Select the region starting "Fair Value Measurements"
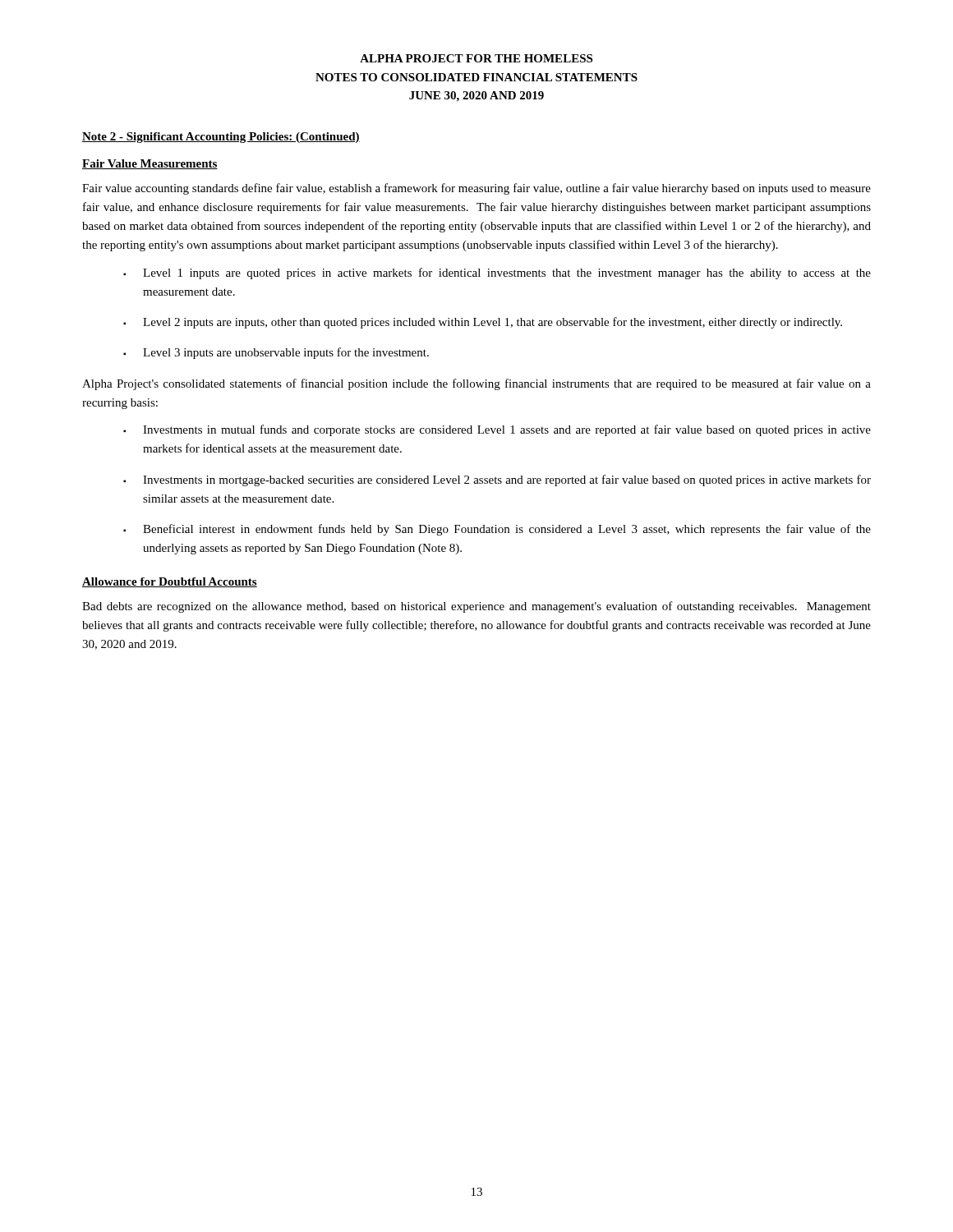Screen dimensions: 1232x953 (x=150, y=163)
